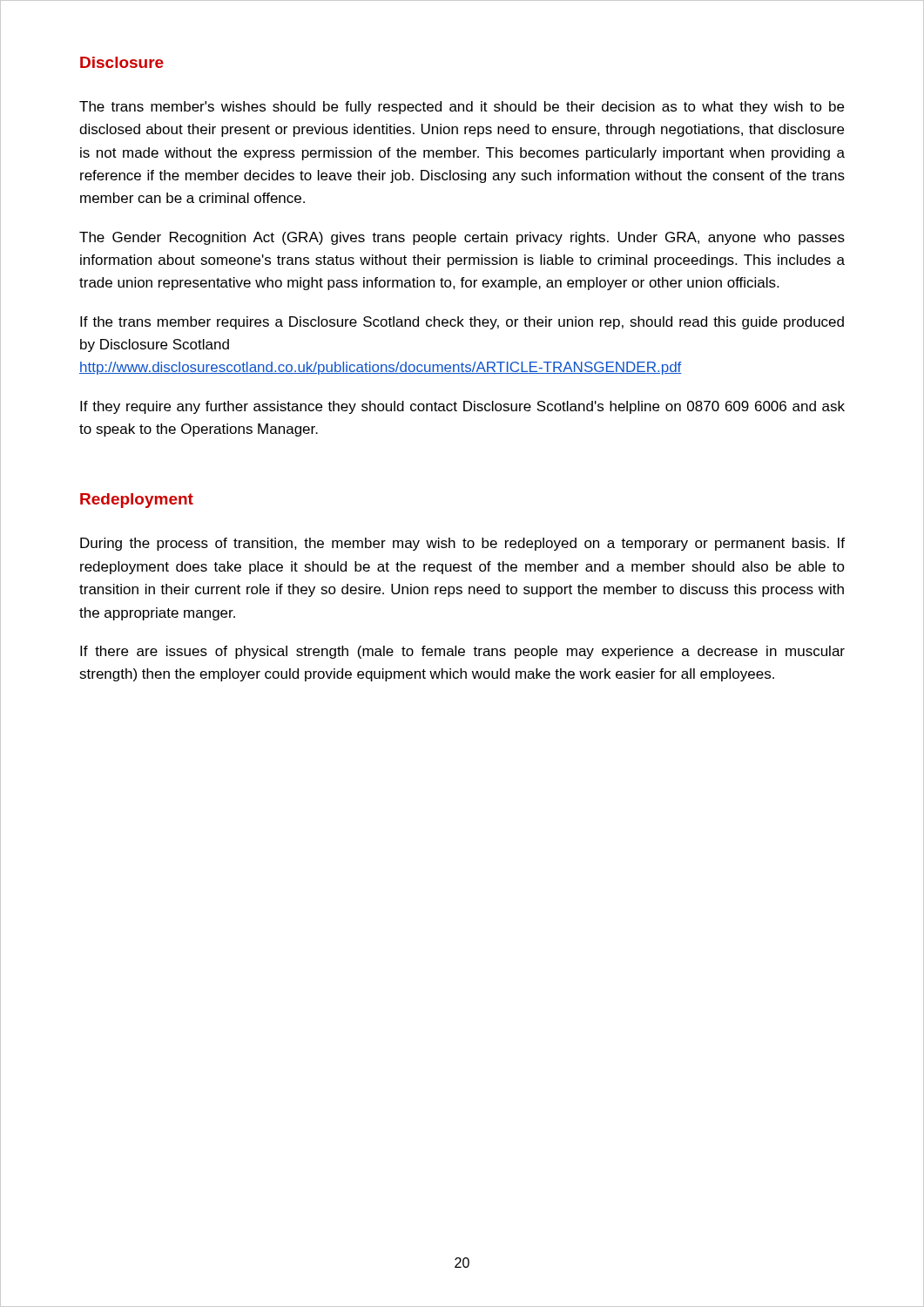Point to the block beginning "If the trans member requires a Disclosure Scotland"
This screenshot has width=924, height=1307.
click(462, 323)
